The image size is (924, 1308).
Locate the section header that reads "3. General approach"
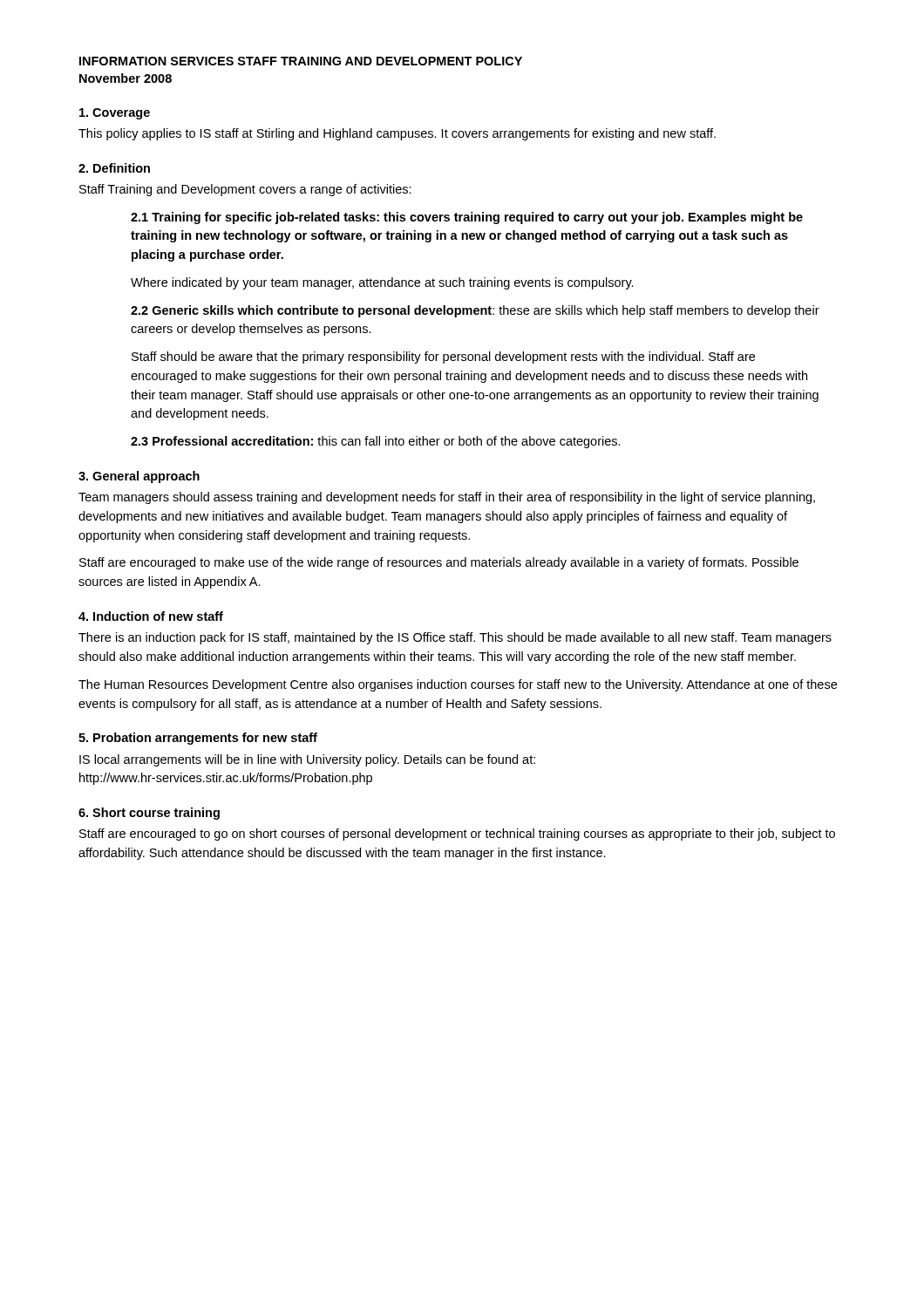[x=139, y=476]
